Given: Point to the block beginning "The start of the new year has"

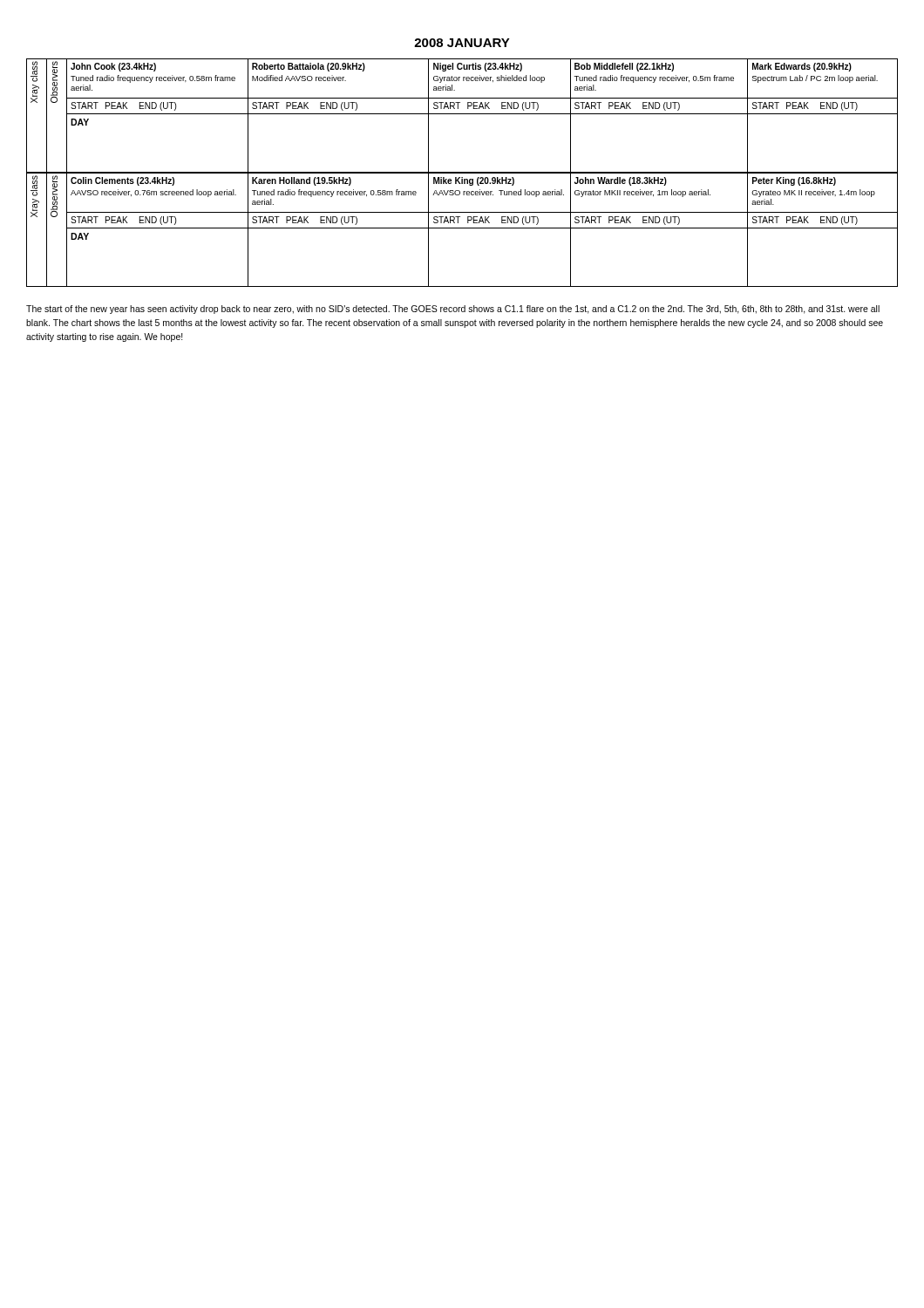Looking at the screenshot, I should 455,322.
